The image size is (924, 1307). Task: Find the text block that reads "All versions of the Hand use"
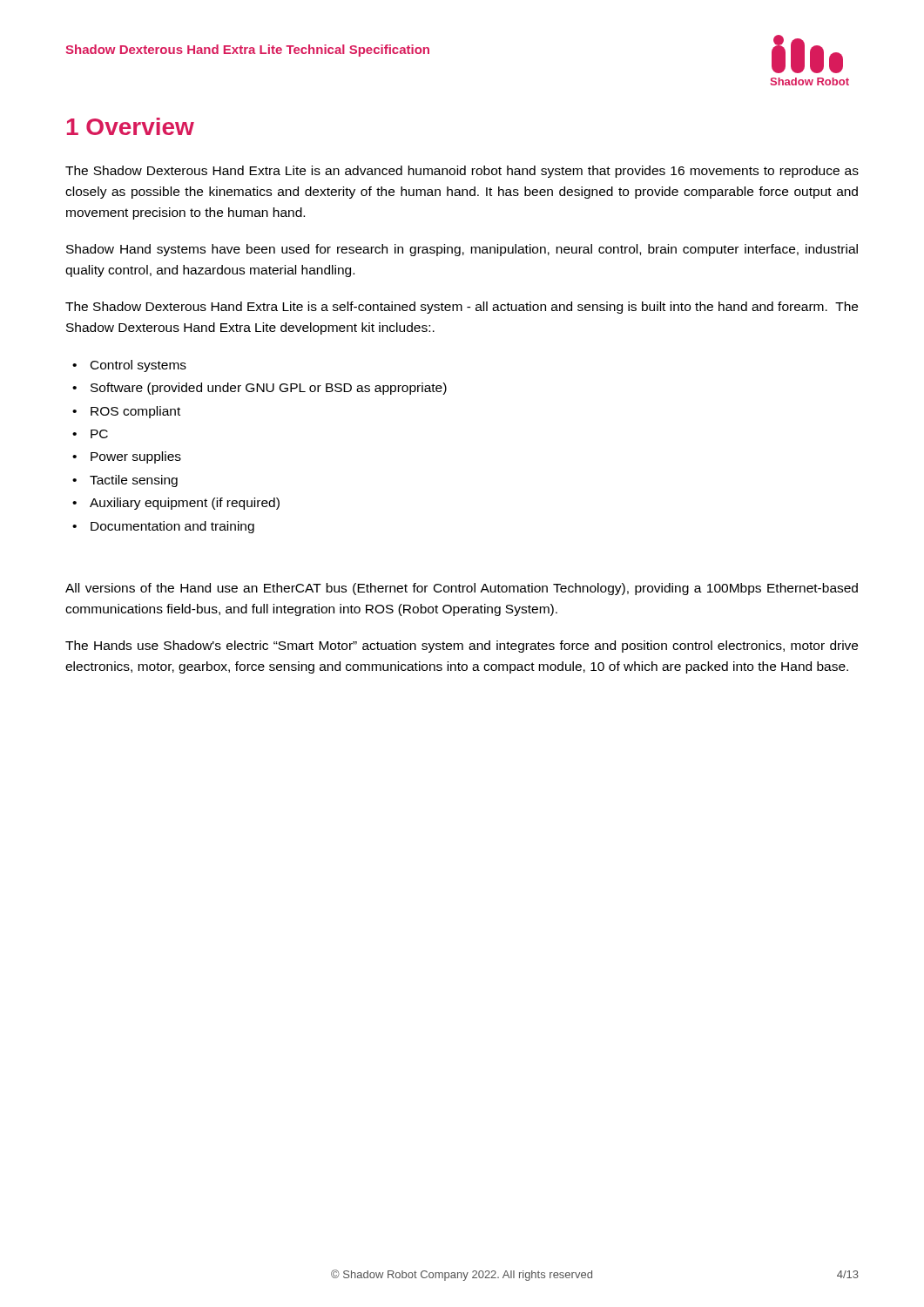[462, 598]
